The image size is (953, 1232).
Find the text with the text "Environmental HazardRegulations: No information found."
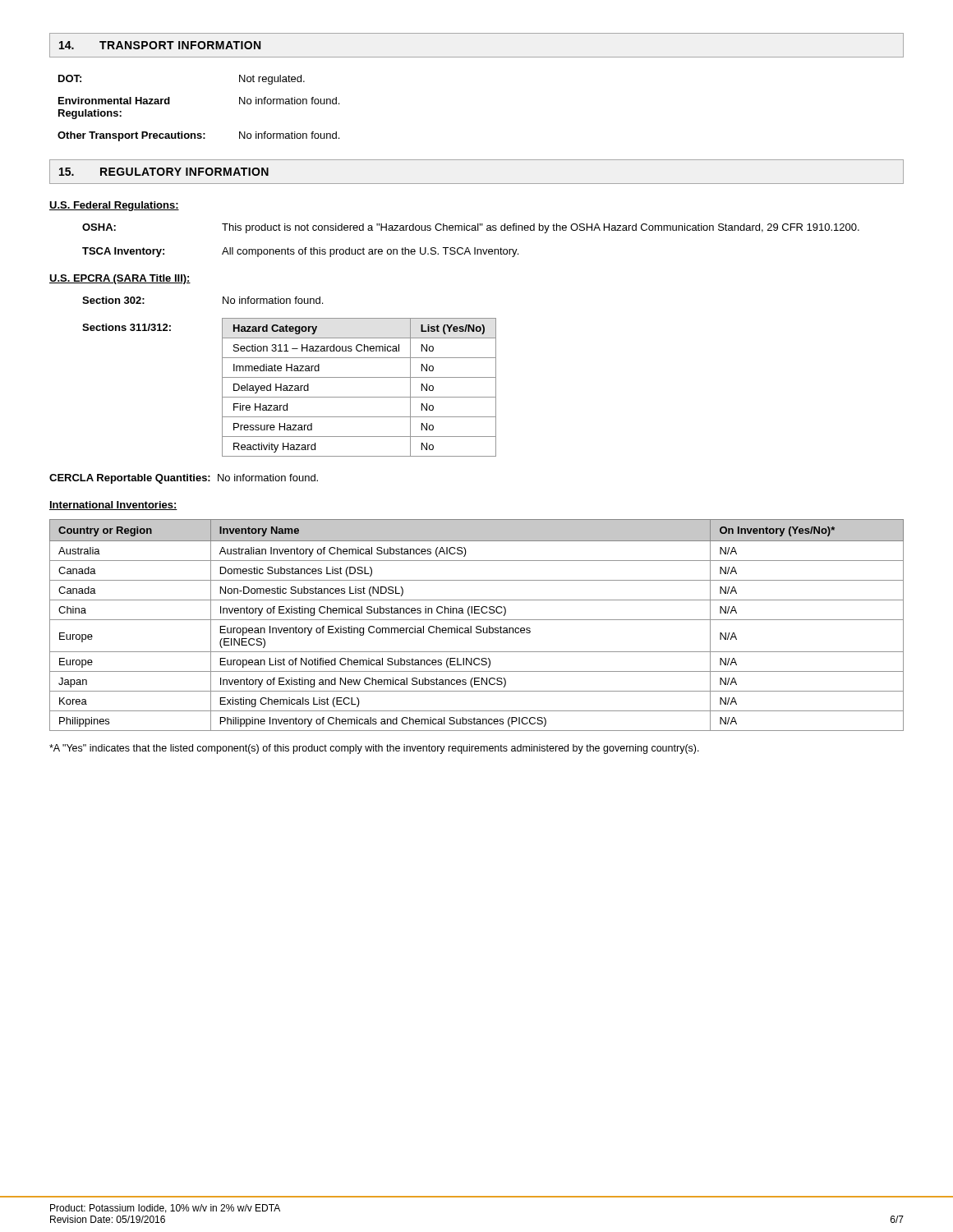[118, 101]
